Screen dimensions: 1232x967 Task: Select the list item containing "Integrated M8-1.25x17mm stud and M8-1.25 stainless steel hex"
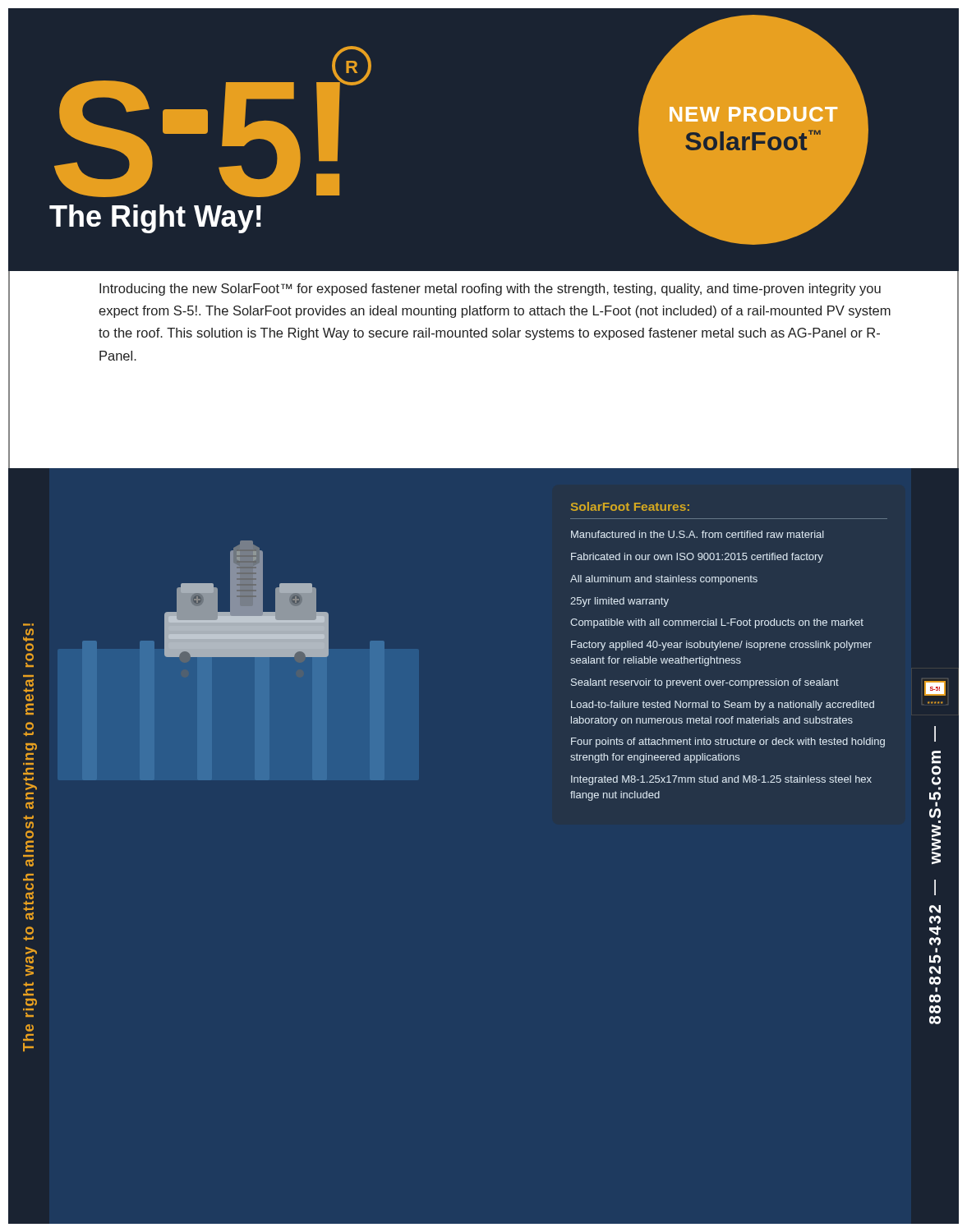721,787
